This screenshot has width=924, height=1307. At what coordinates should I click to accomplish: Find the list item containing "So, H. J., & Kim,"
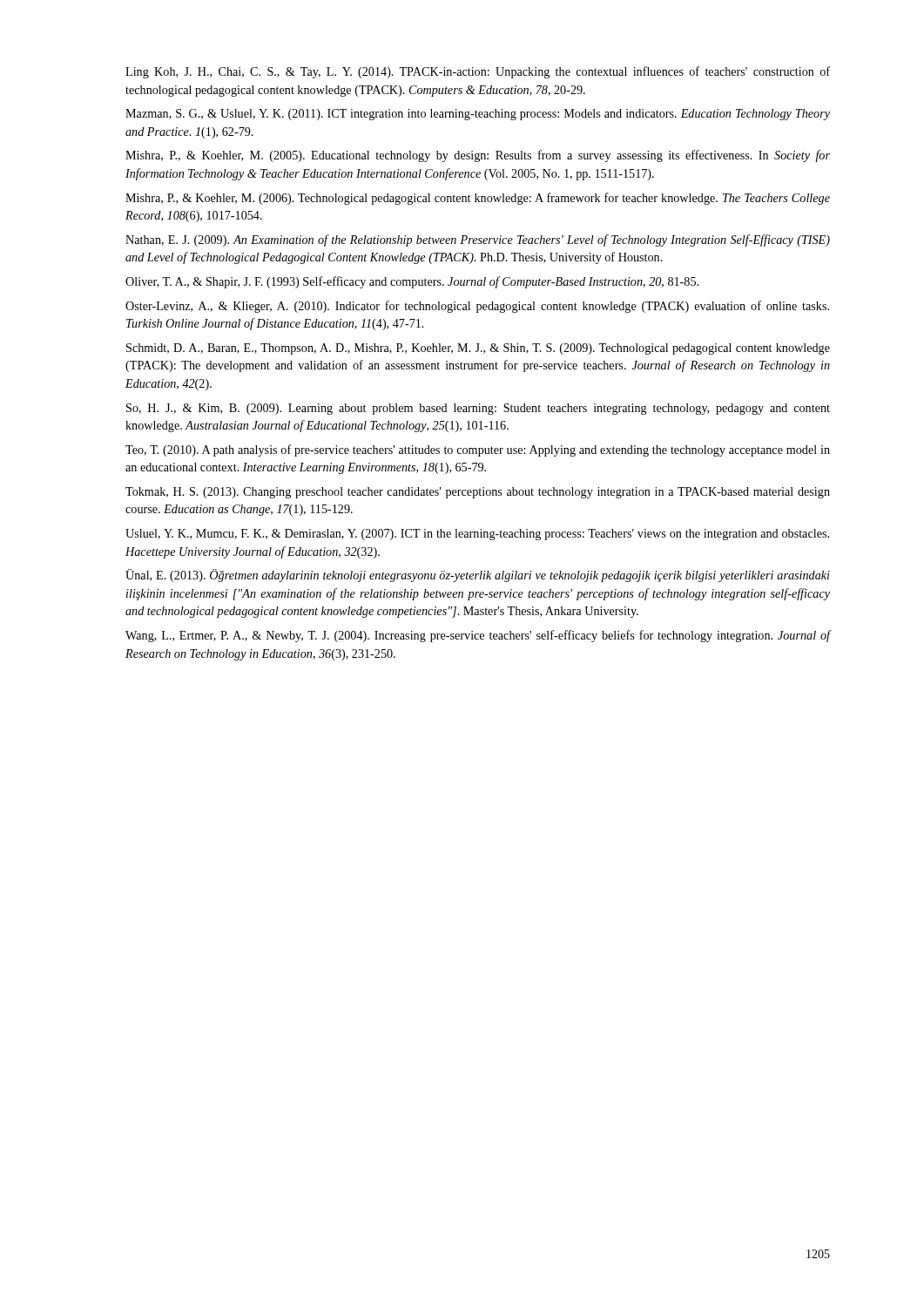[x=462, y=417]
